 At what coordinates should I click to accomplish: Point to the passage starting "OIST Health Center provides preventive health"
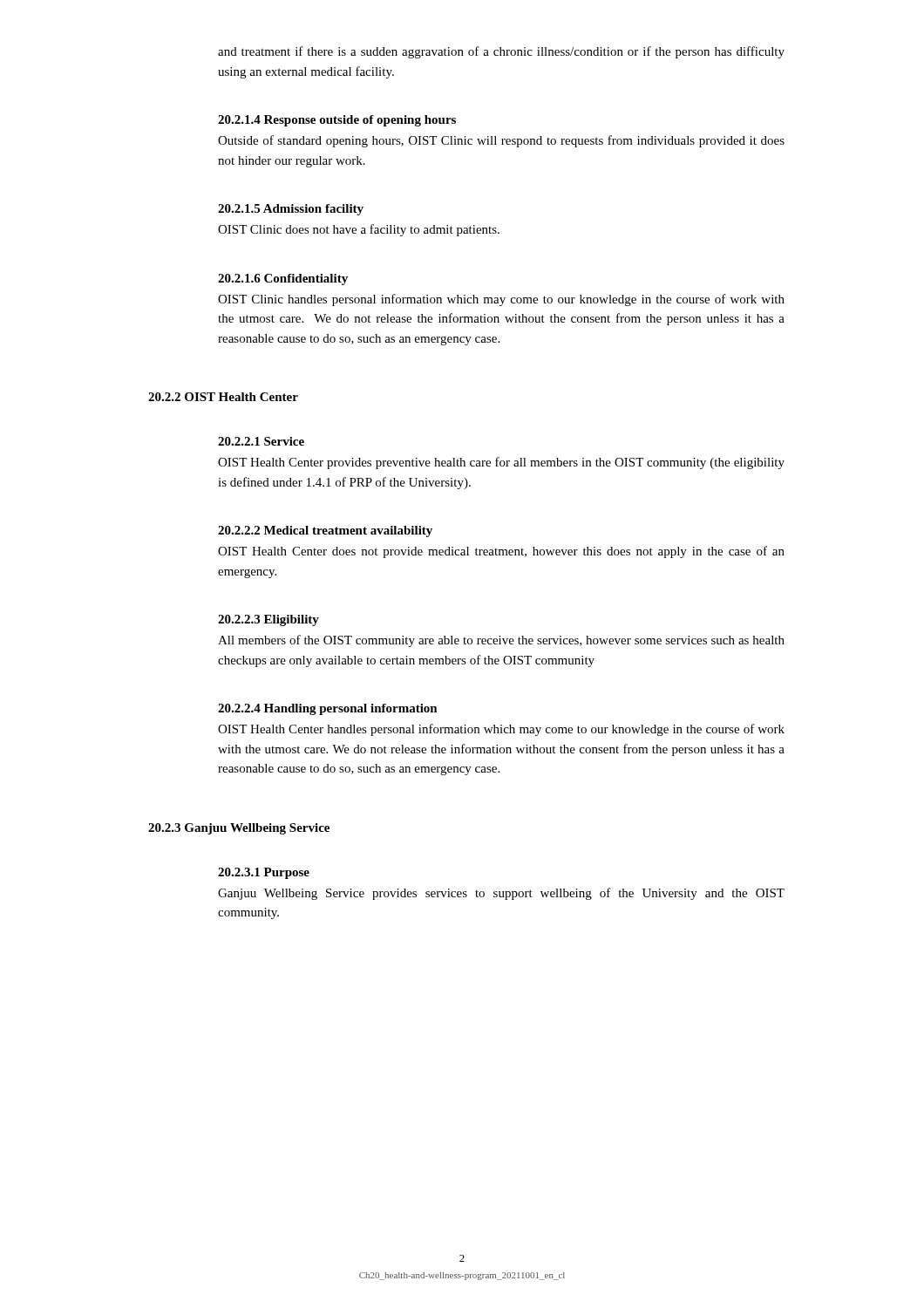tap(501, 472)
